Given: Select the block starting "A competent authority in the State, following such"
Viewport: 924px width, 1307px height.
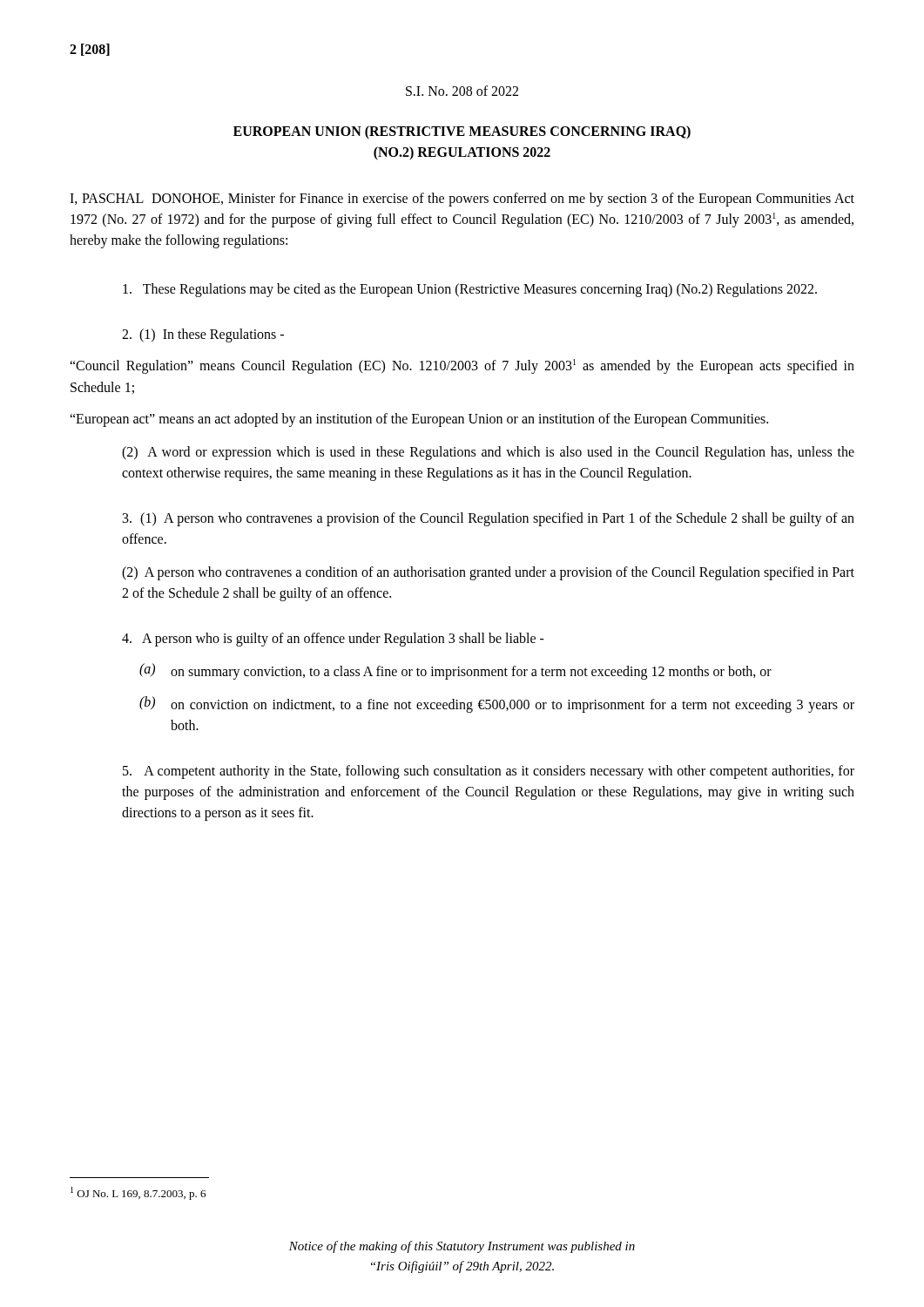Looking at the screenshot, I should point(488,791).
